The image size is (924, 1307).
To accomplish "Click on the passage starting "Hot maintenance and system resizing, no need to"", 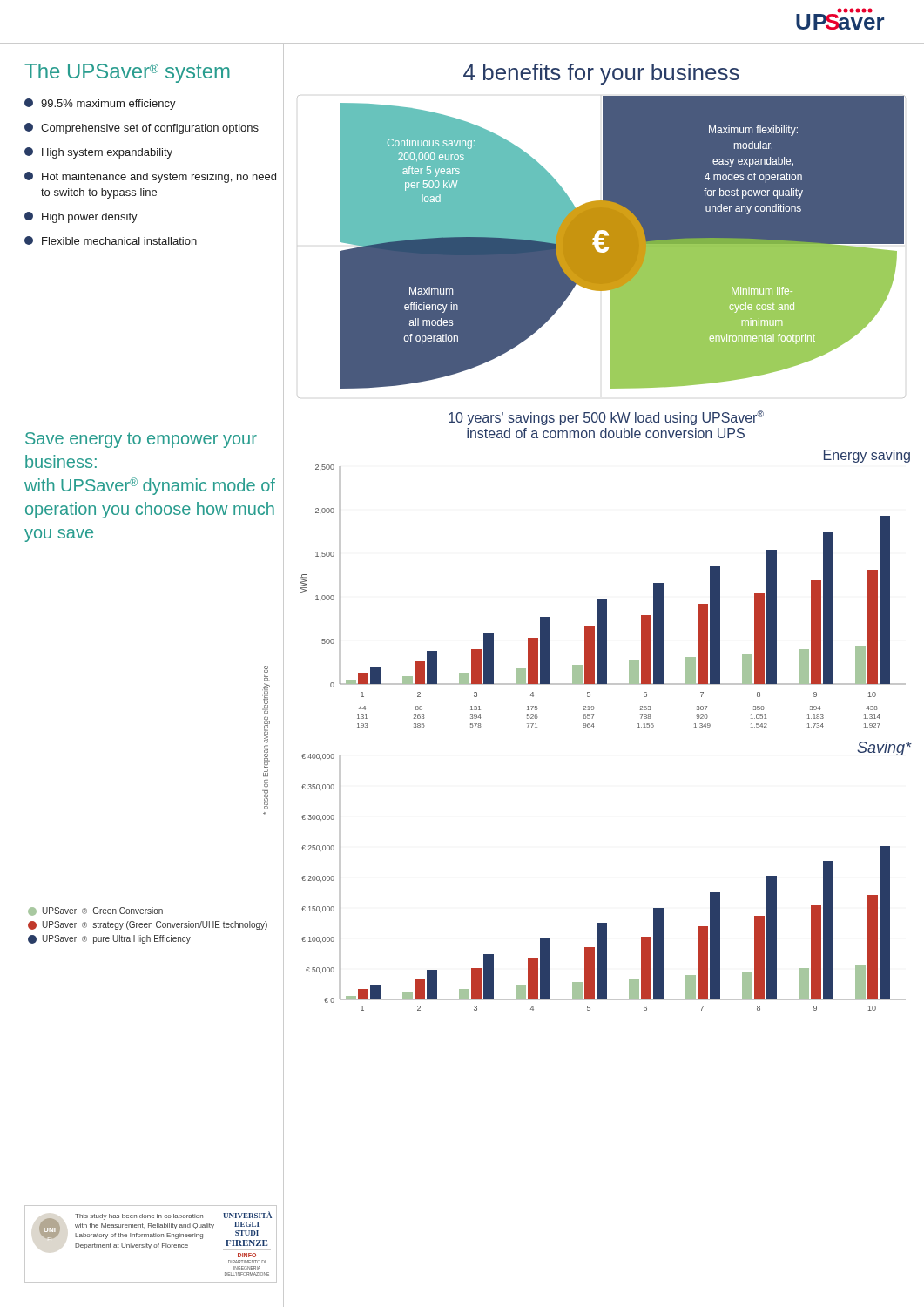I will tap(151, 185).
